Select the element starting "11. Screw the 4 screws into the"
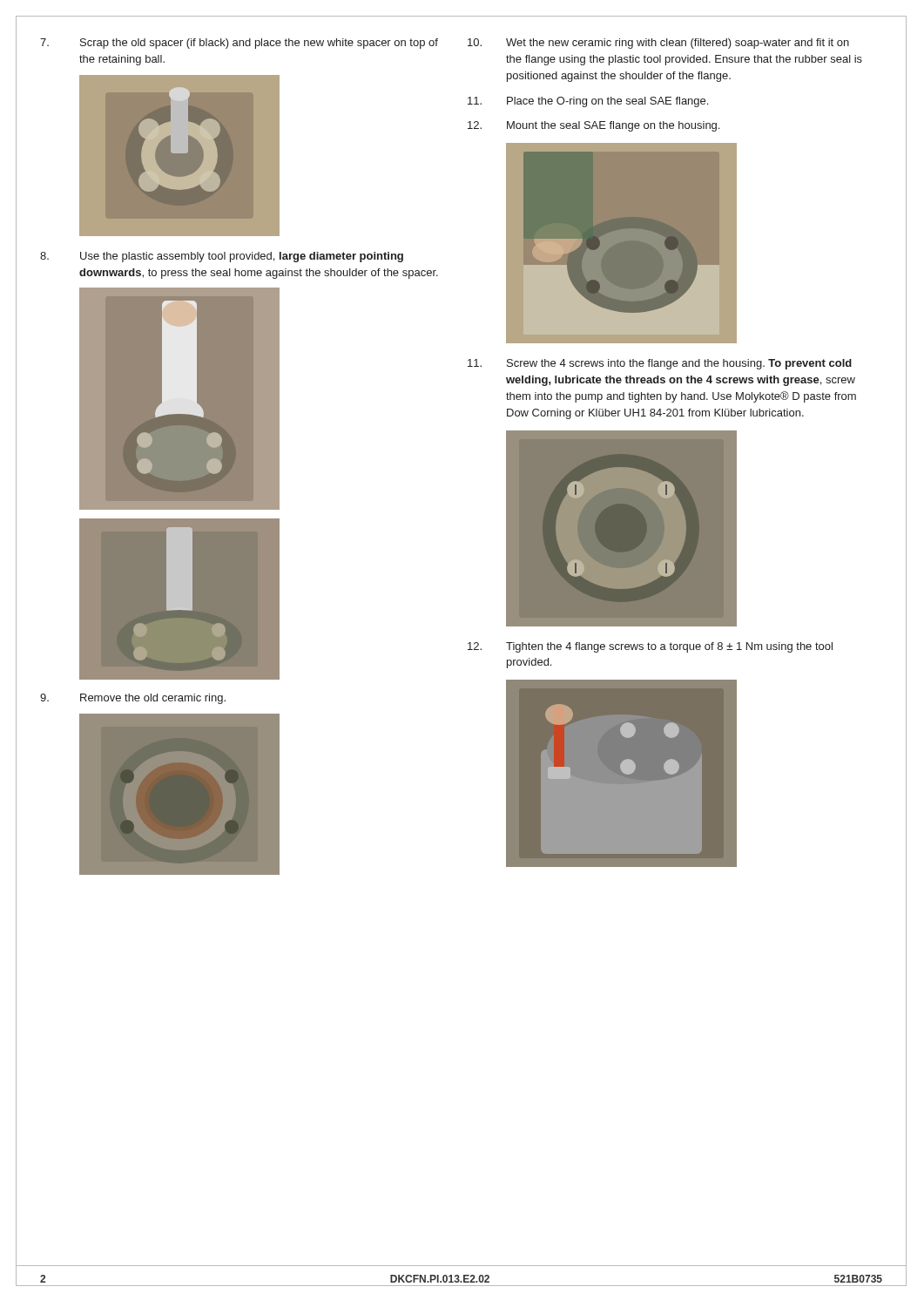The height and width of the screenshot is (1307, 924). point(667,389)
